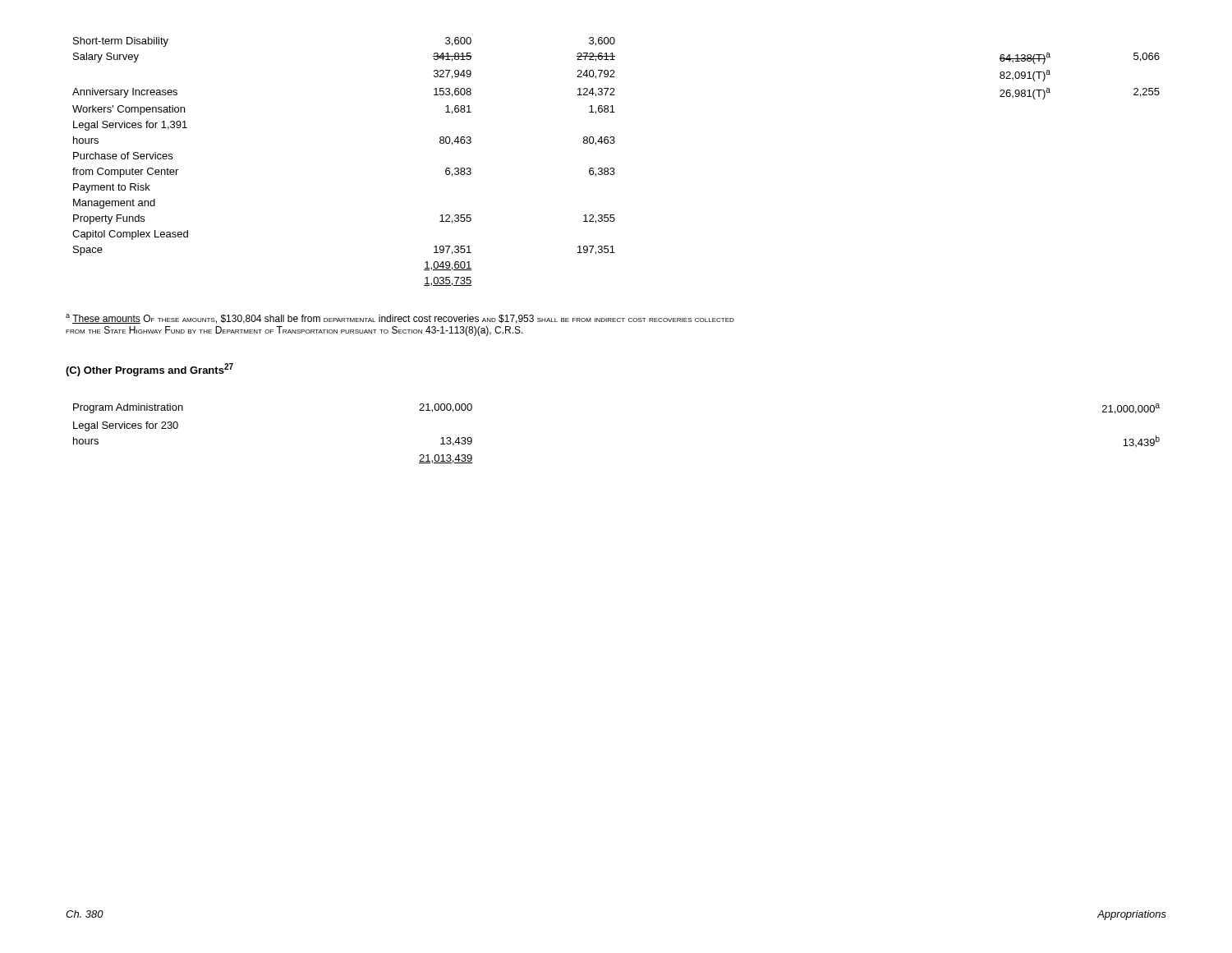Select a section header
Screen dimensions: 953x1232
[x=149, y=369]
